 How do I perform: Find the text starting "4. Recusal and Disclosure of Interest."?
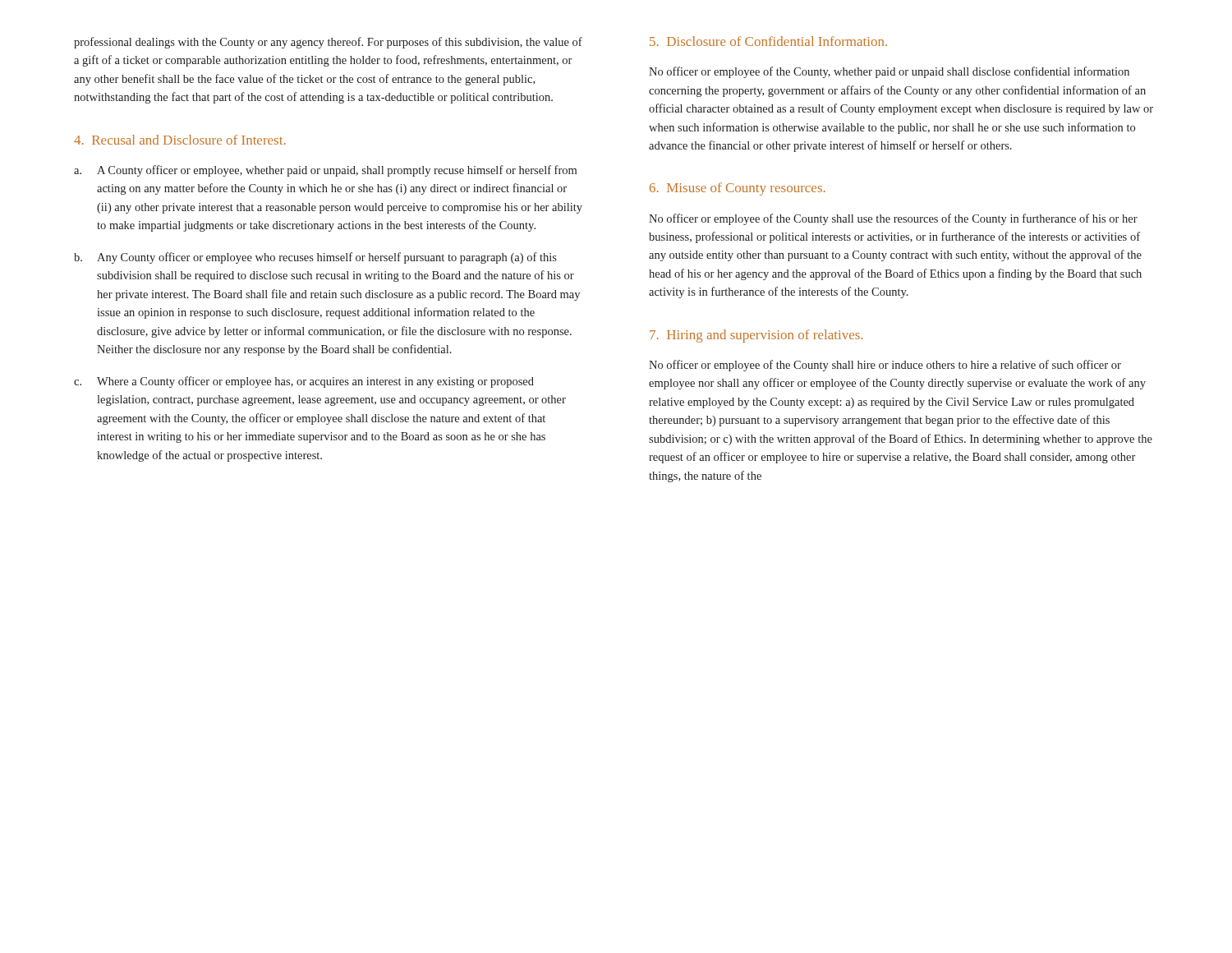tap(180, 140)
